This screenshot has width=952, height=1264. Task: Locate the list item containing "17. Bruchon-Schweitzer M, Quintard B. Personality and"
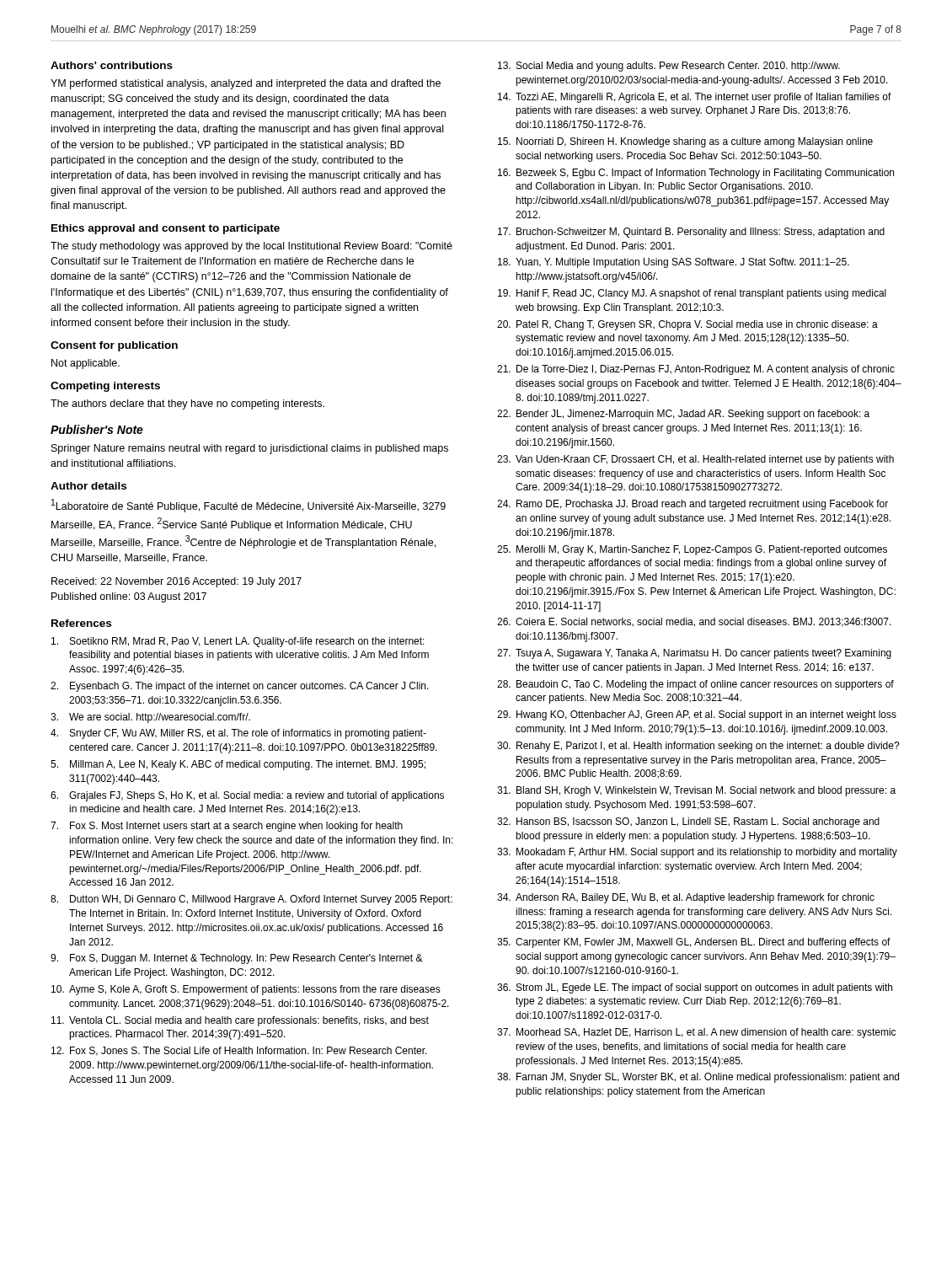(x=699, y=239)
